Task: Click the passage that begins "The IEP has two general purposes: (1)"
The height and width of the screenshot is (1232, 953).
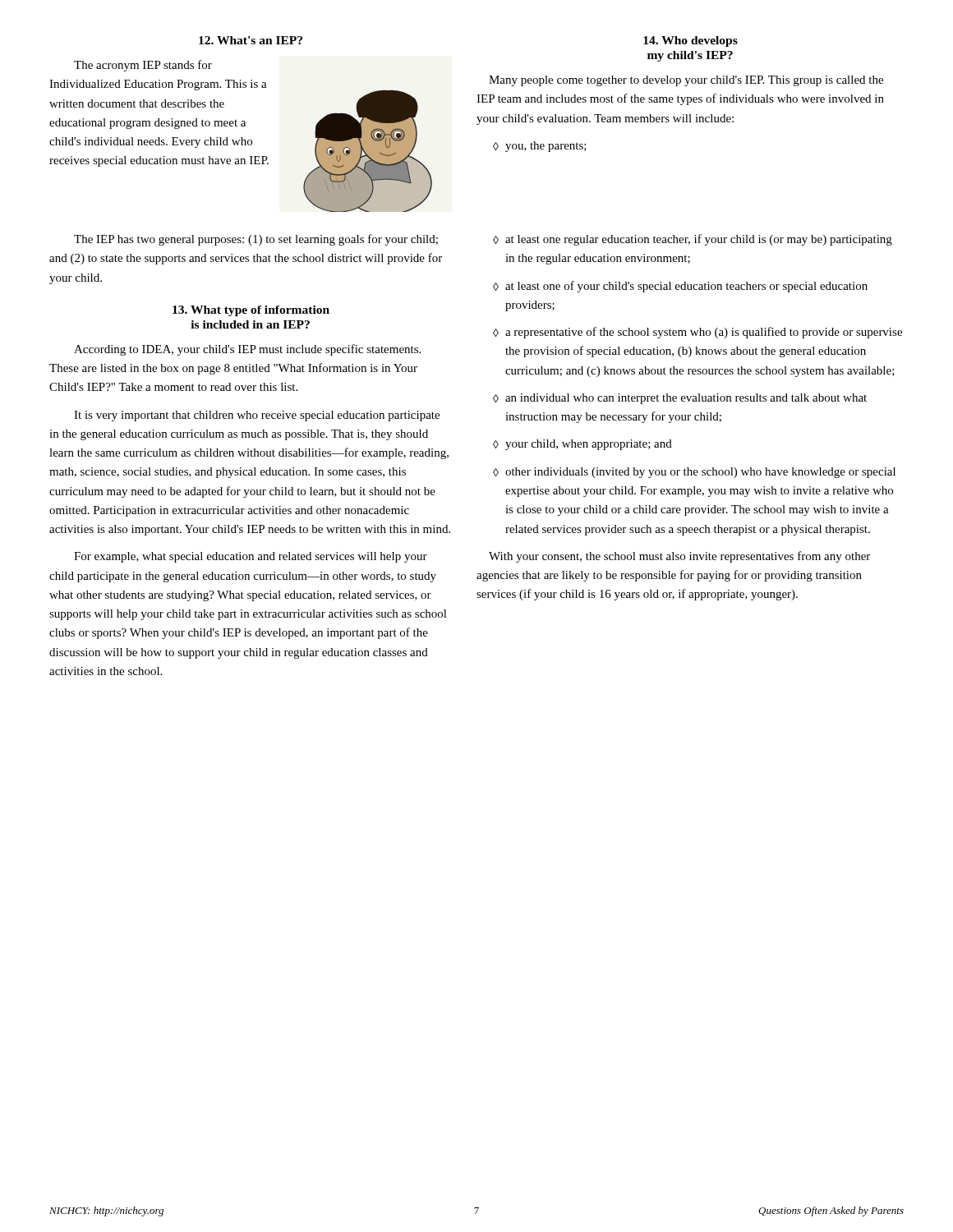Action: [x=246, y=258]
